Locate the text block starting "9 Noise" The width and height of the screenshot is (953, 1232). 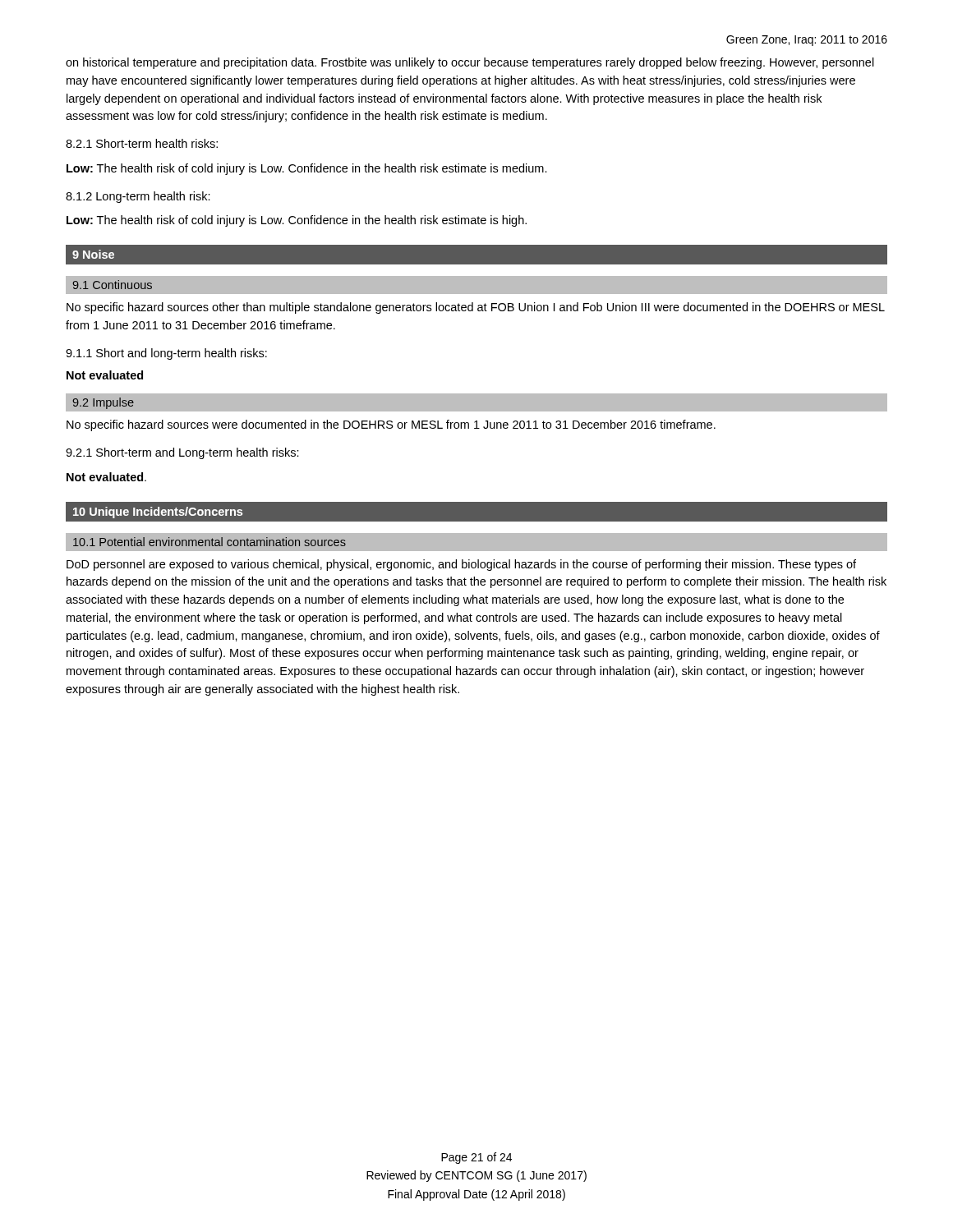pos(93,255)
